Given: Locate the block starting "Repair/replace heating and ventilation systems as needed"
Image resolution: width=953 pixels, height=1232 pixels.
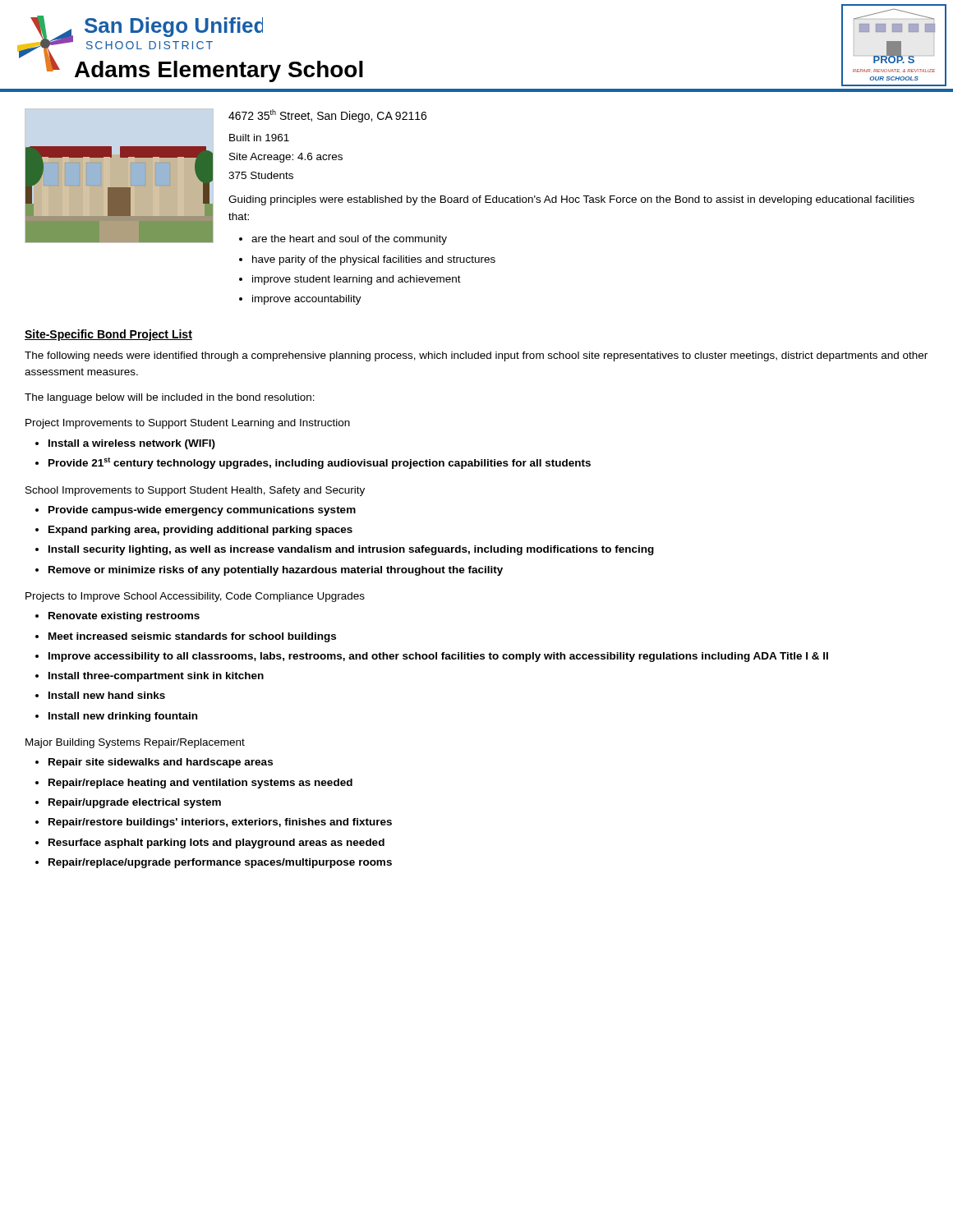Looking at the screenshot, I should [x=200, y=782].
